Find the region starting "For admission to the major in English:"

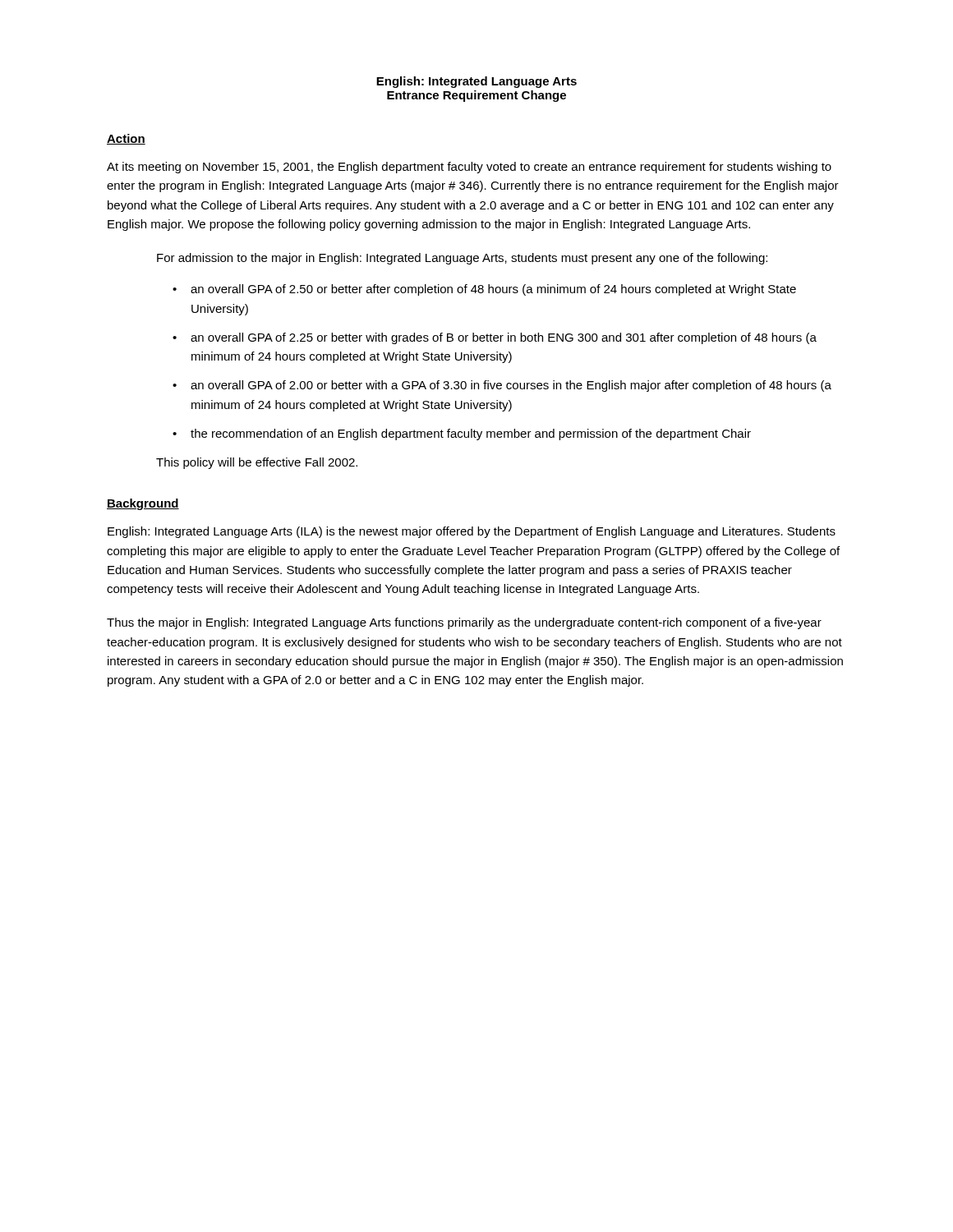(x=462, y=257)
